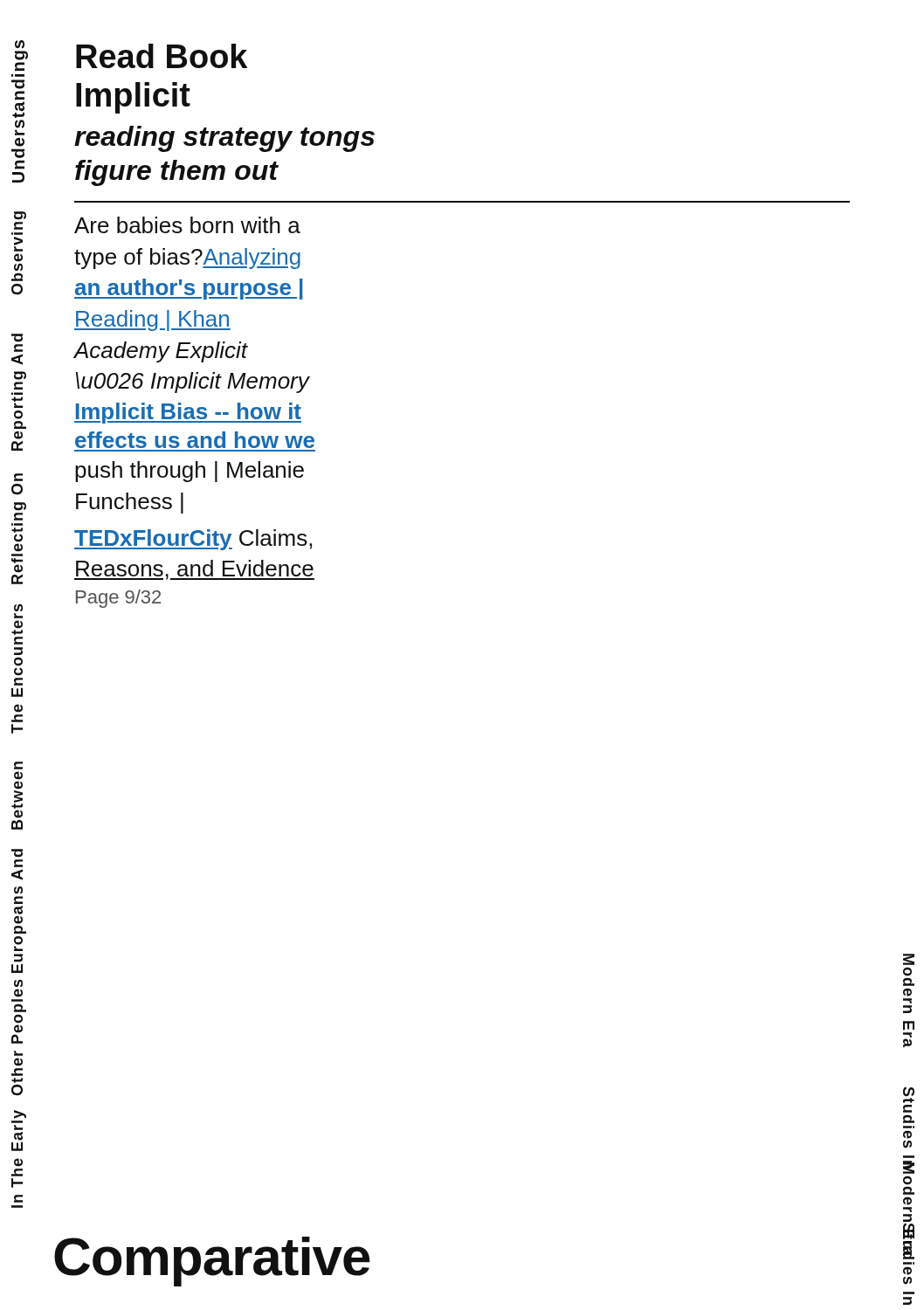Find the element starting "Reading | Khan"

[x=152, y=319]
